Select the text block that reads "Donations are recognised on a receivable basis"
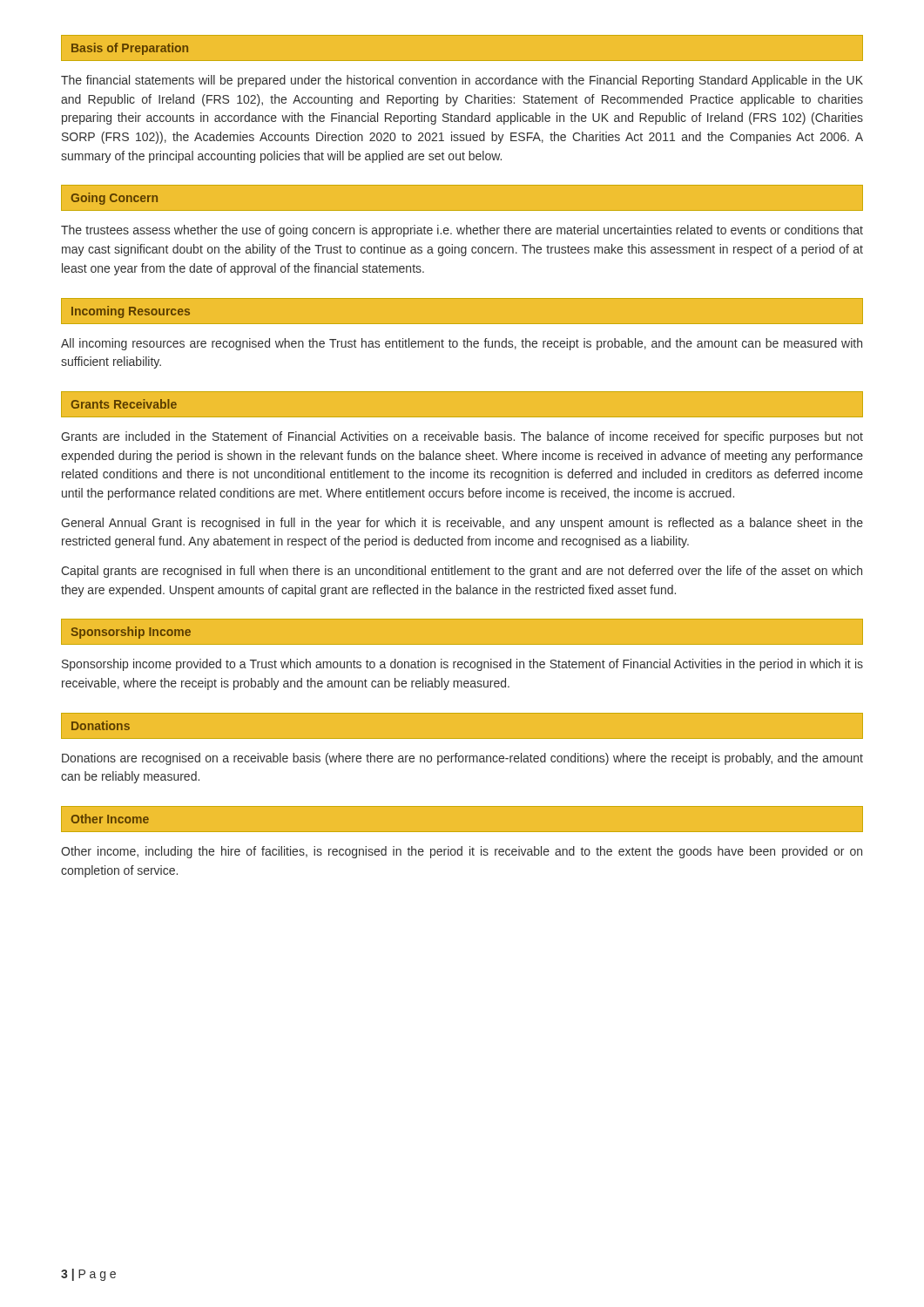The width and height of the screenshot is (924, 1307). coord(462,767)
